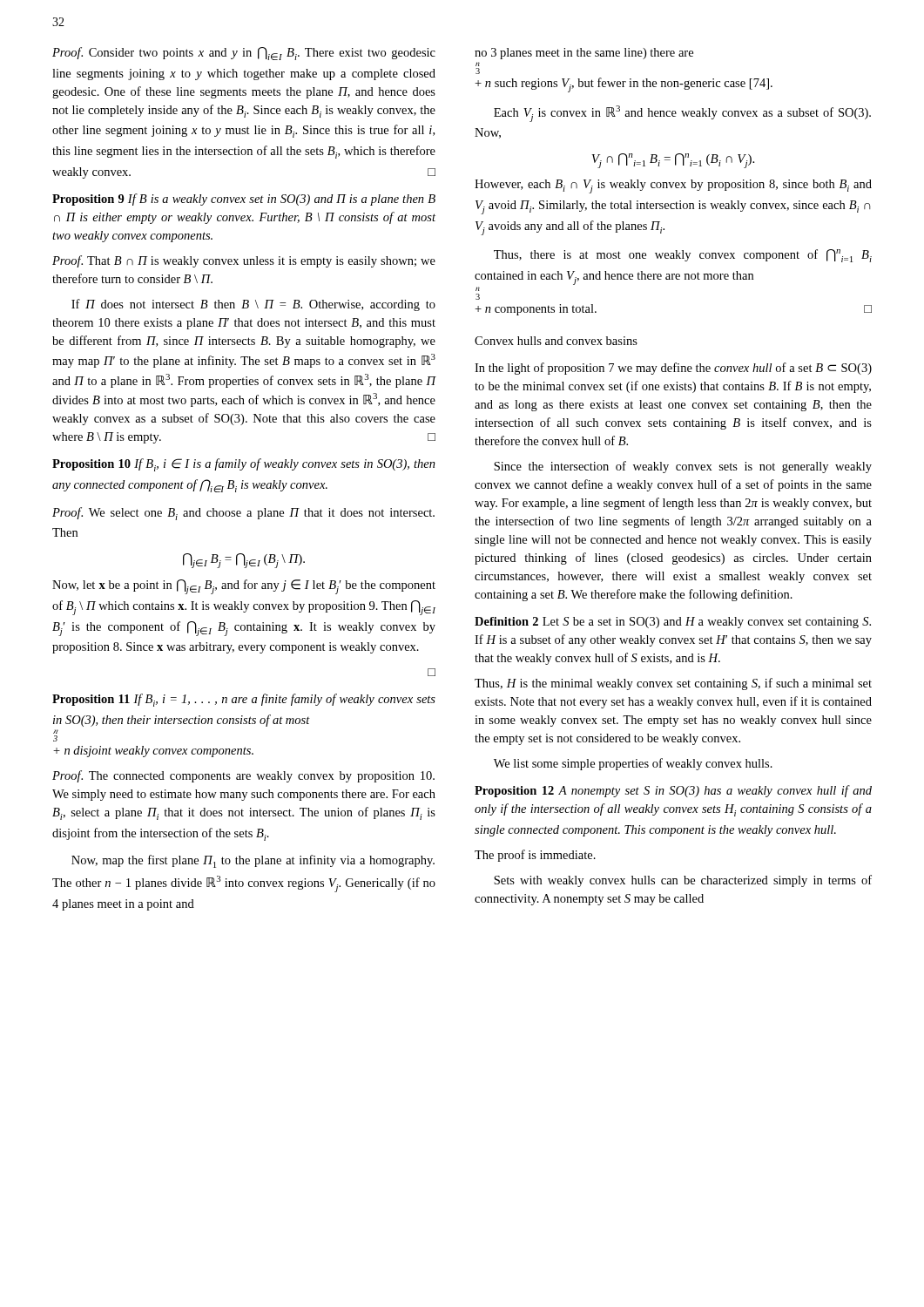Find the block starting "no 3 planes meet"
This screenshot has height=1307, width=924.
pyautogui.click(x=673, y=93)
